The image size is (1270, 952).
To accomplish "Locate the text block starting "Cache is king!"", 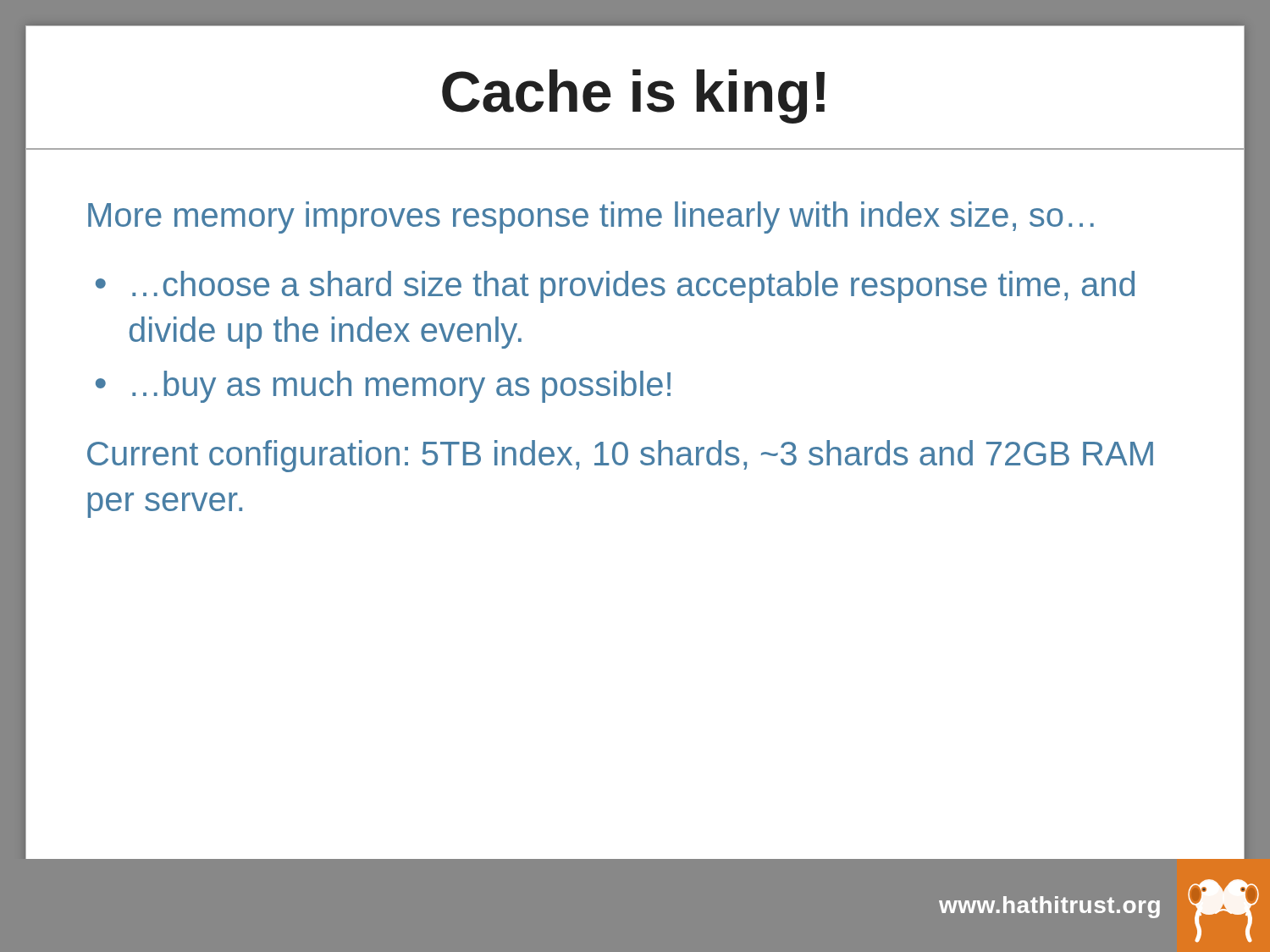I will (x=635, y=91).
